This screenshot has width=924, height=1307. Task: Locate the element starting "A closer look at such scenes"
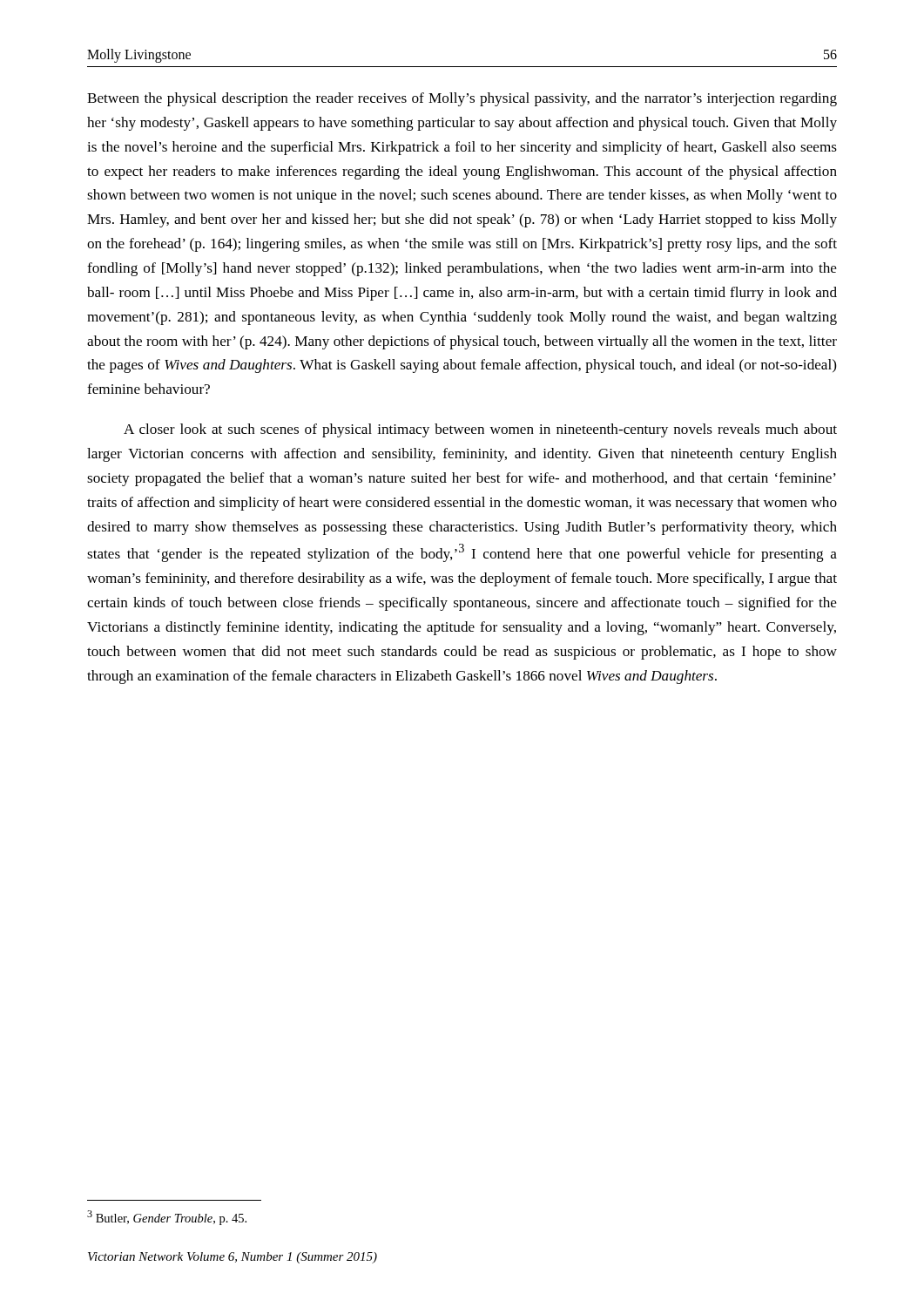click(462, 552)
